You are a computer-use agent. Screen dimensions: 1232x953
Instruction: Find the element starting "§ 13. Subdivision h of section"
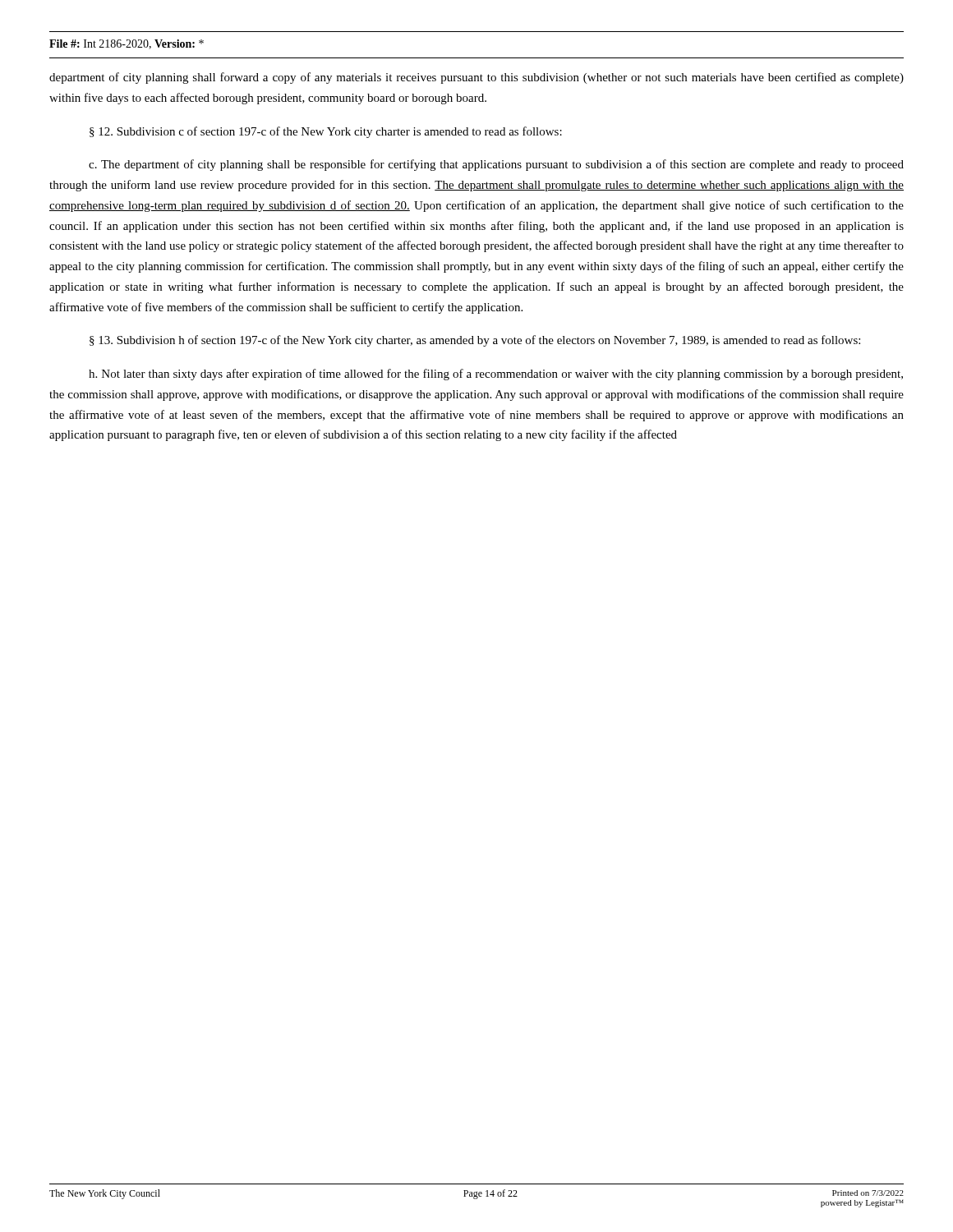pyautogui.click(x=476, y=341)
